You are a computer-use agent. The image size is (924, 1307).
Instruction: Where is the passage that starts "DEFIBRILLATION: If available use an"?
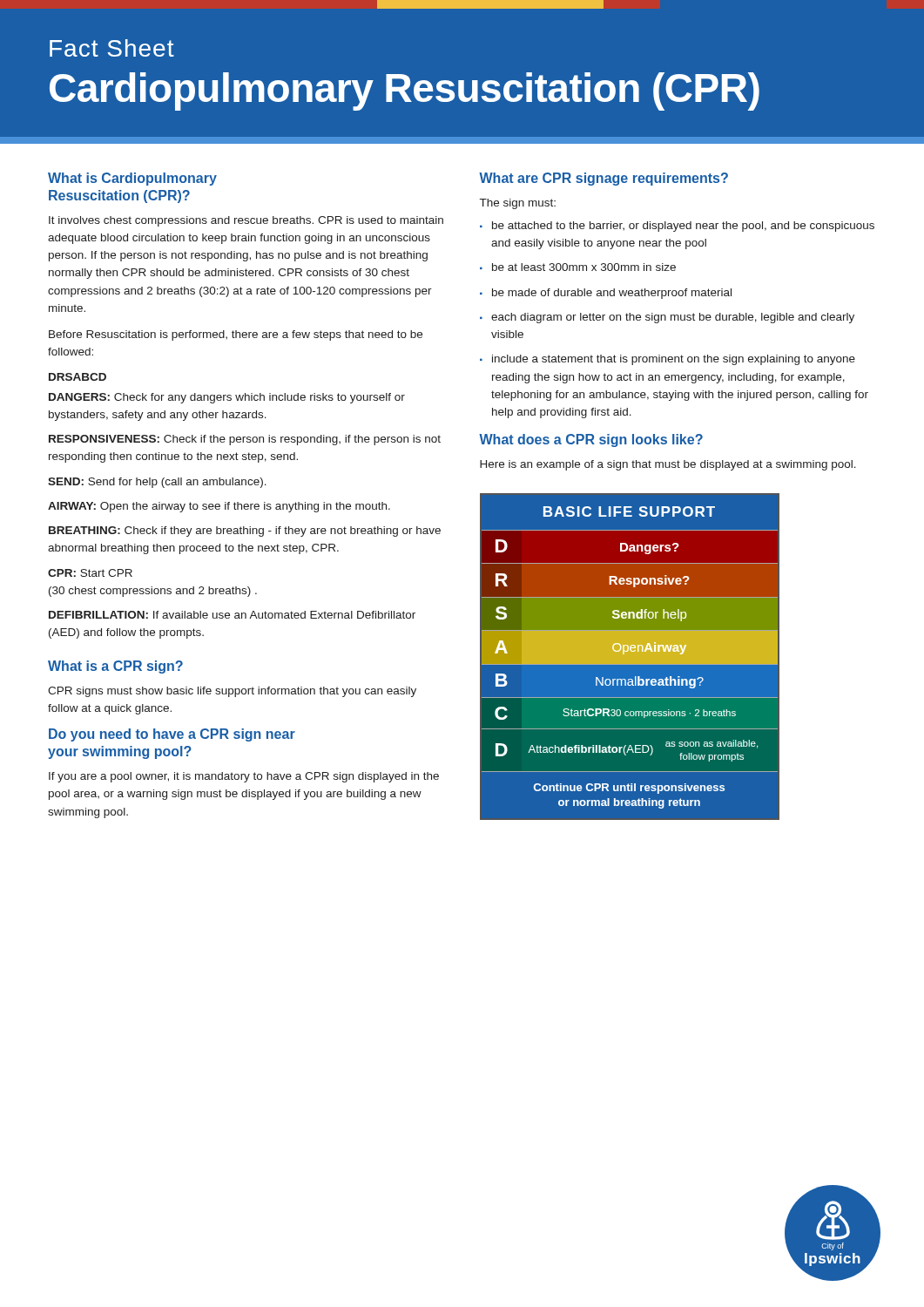pos(232,624)
